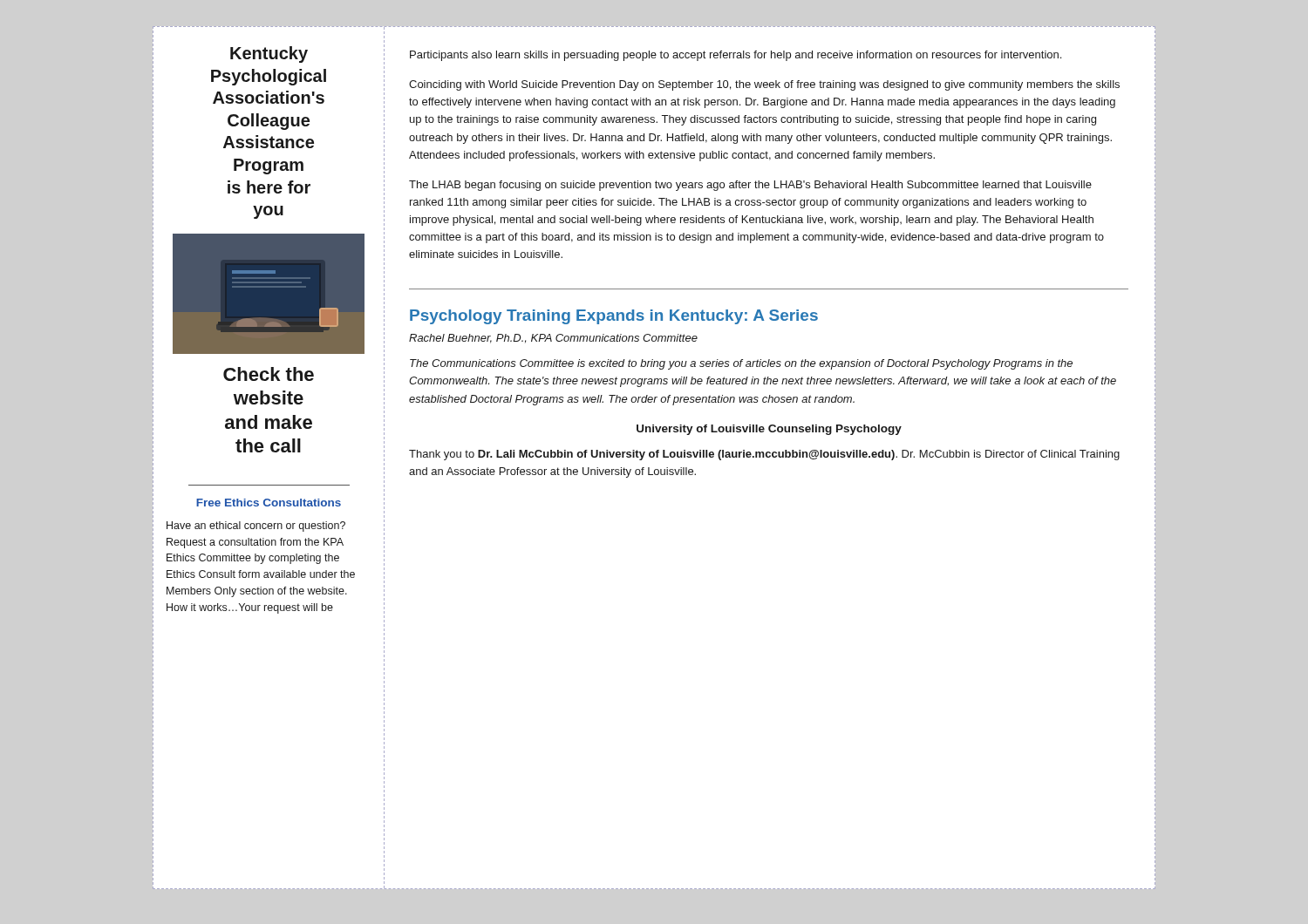
Task: Click on the text containing "Rachel Buehner, Ph.D., KPA Communications Committee"
Action: [553, 338]
